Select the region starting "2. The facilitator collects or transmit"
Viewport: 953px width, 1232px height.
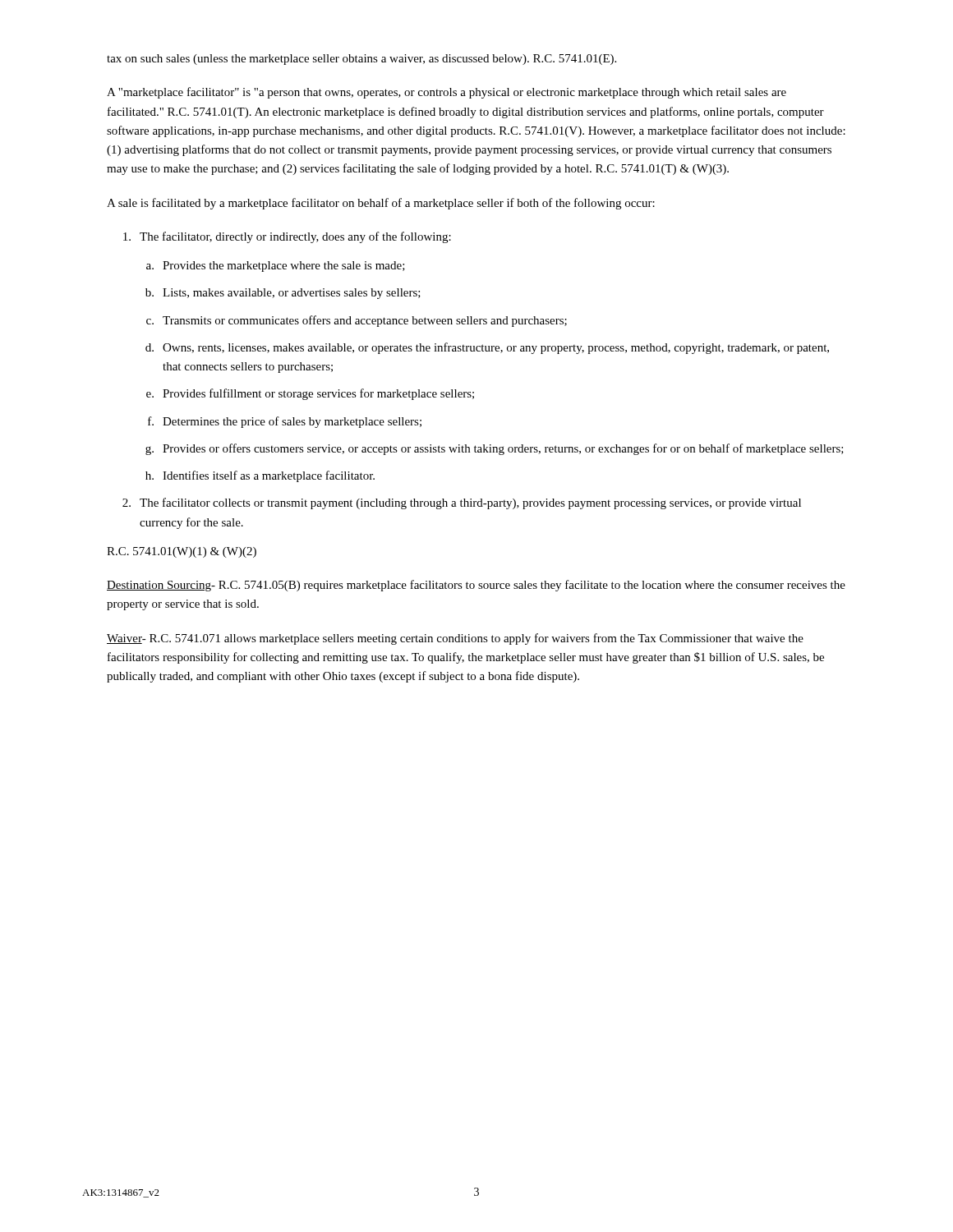(x=476, y=513)
